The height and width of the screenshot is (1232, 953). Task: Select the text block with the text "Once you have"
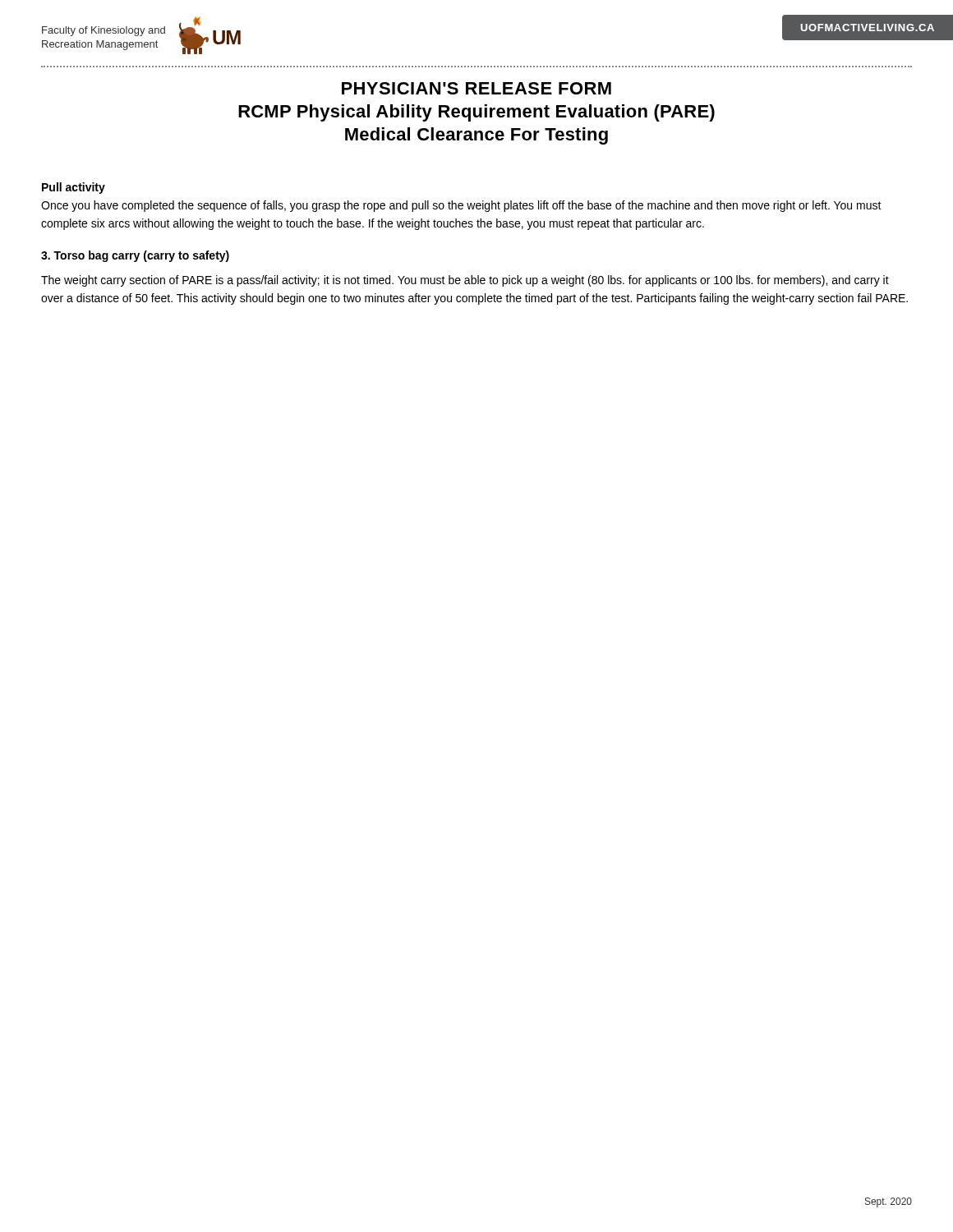click(x=461, y=214)
